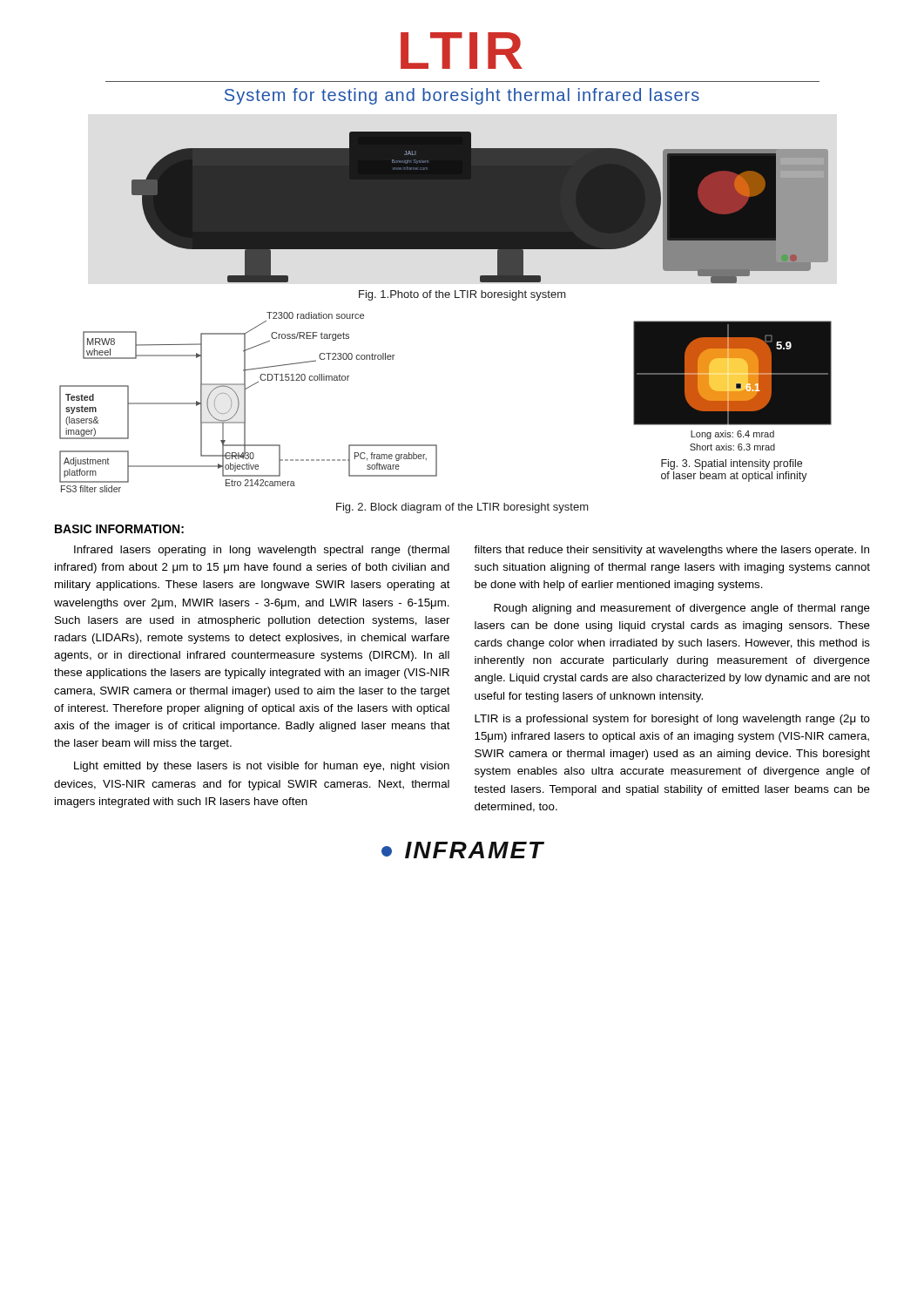
Task: Click on the section header that reads "BASIC INFORMATION:"
Action: (x=119, y=529)
